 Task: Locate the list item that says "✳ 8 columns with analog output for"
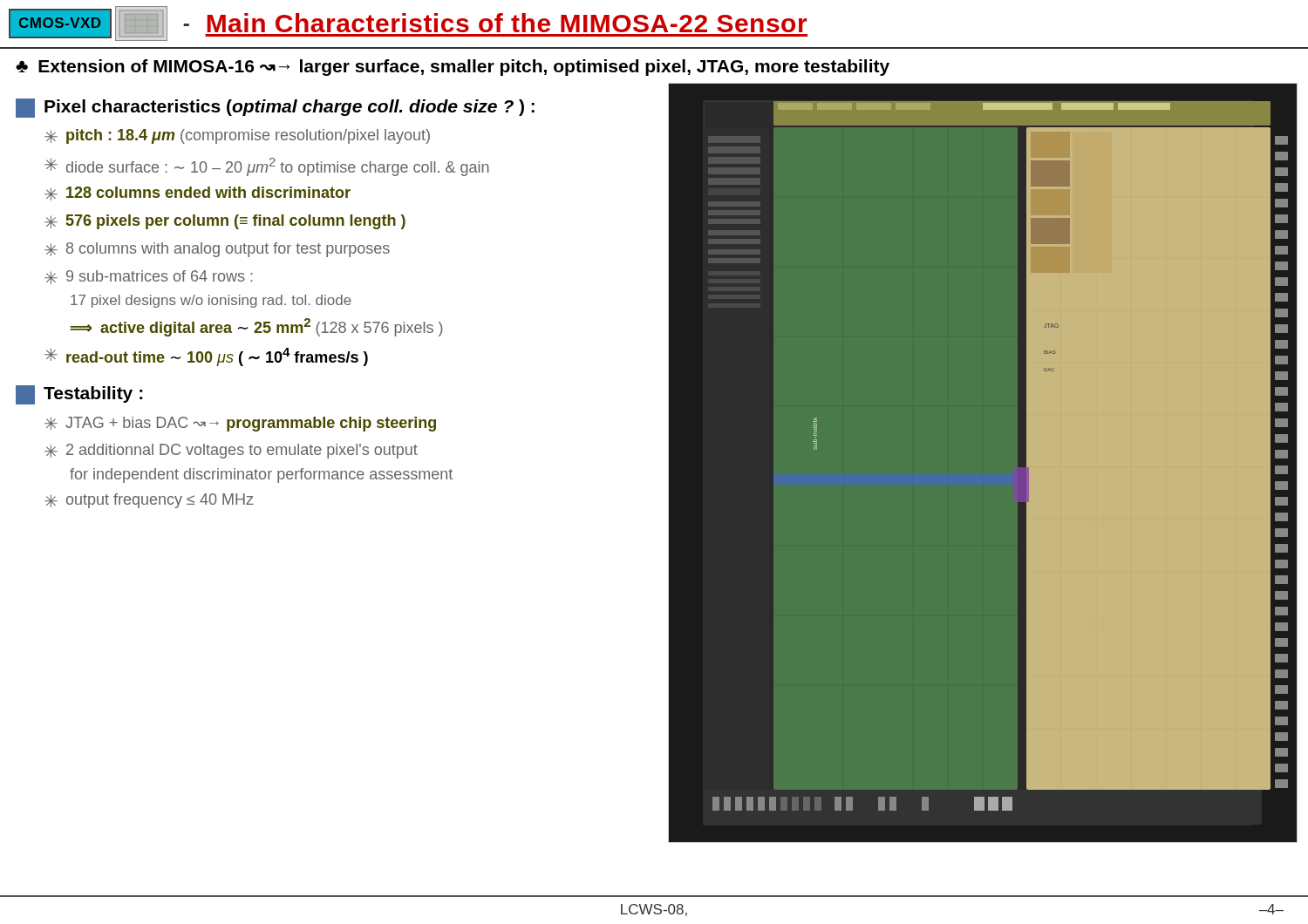click(x=217, y=250)
